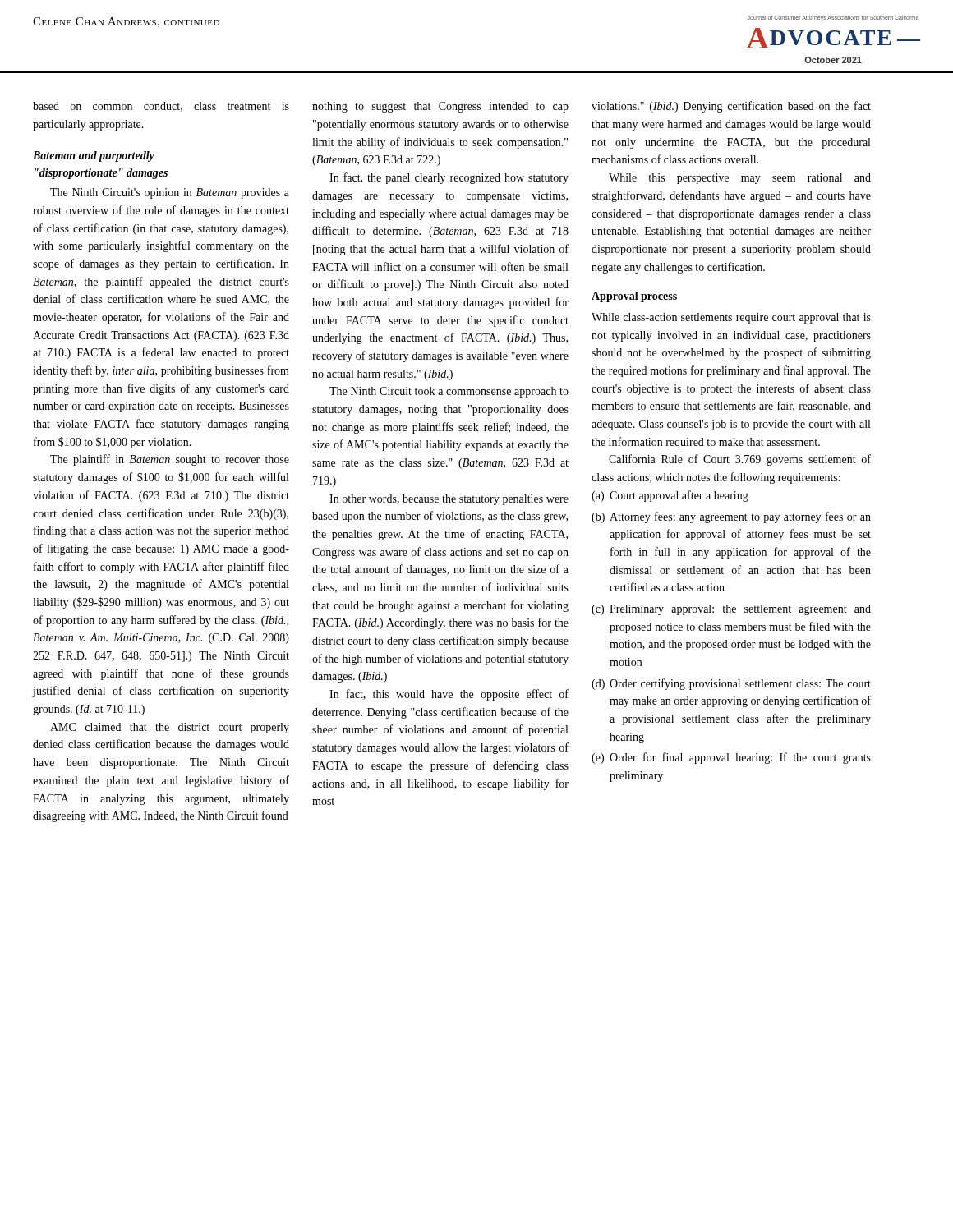Viewport: 953px width, 1232px height.
Task: Find the text block with the text "violations." (Ibid.) Denying certification"
Action: pyautogui.click(x=731, y=187)
